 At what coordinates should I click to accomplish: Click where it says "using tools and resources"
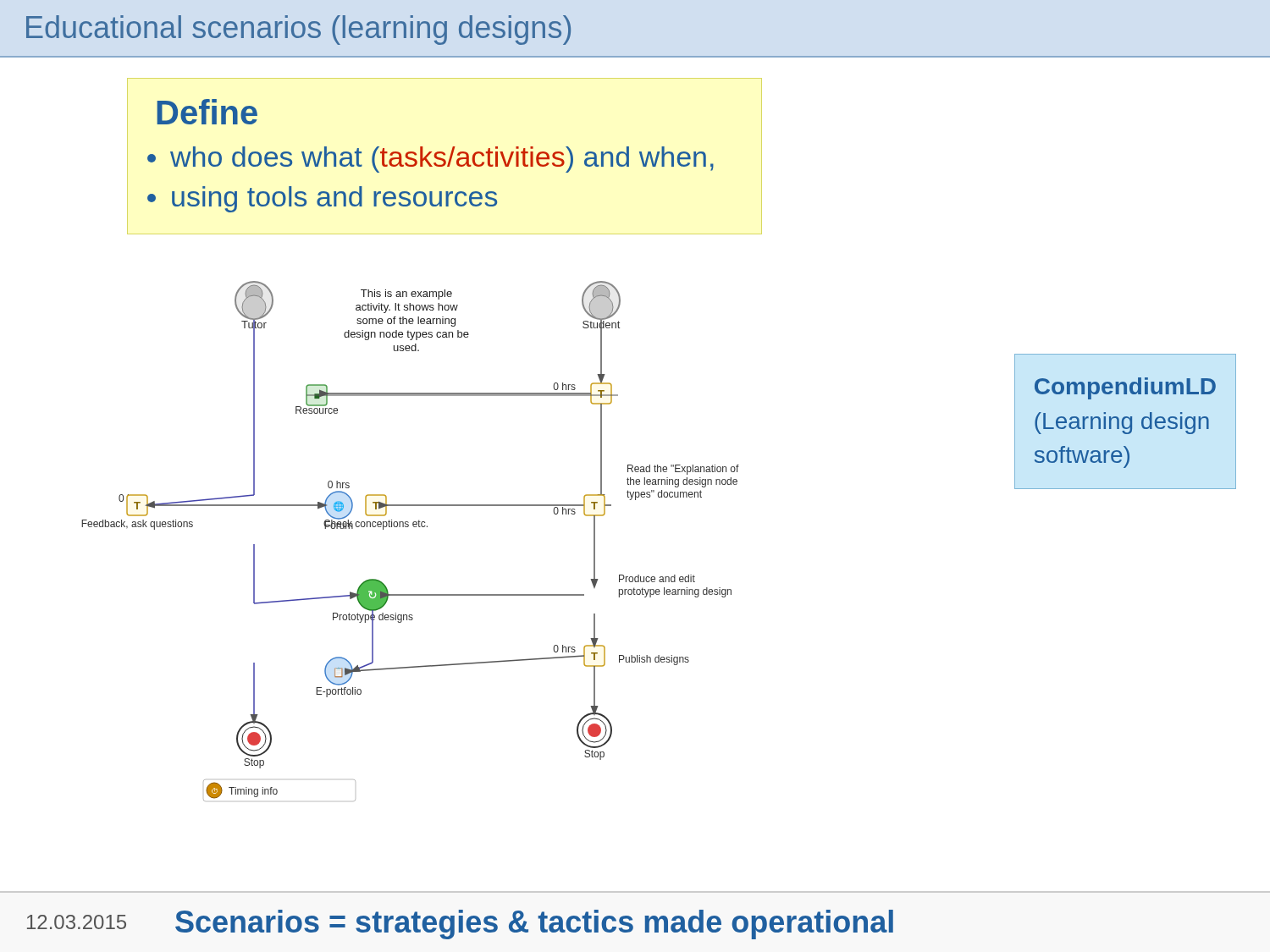(334, 196)
